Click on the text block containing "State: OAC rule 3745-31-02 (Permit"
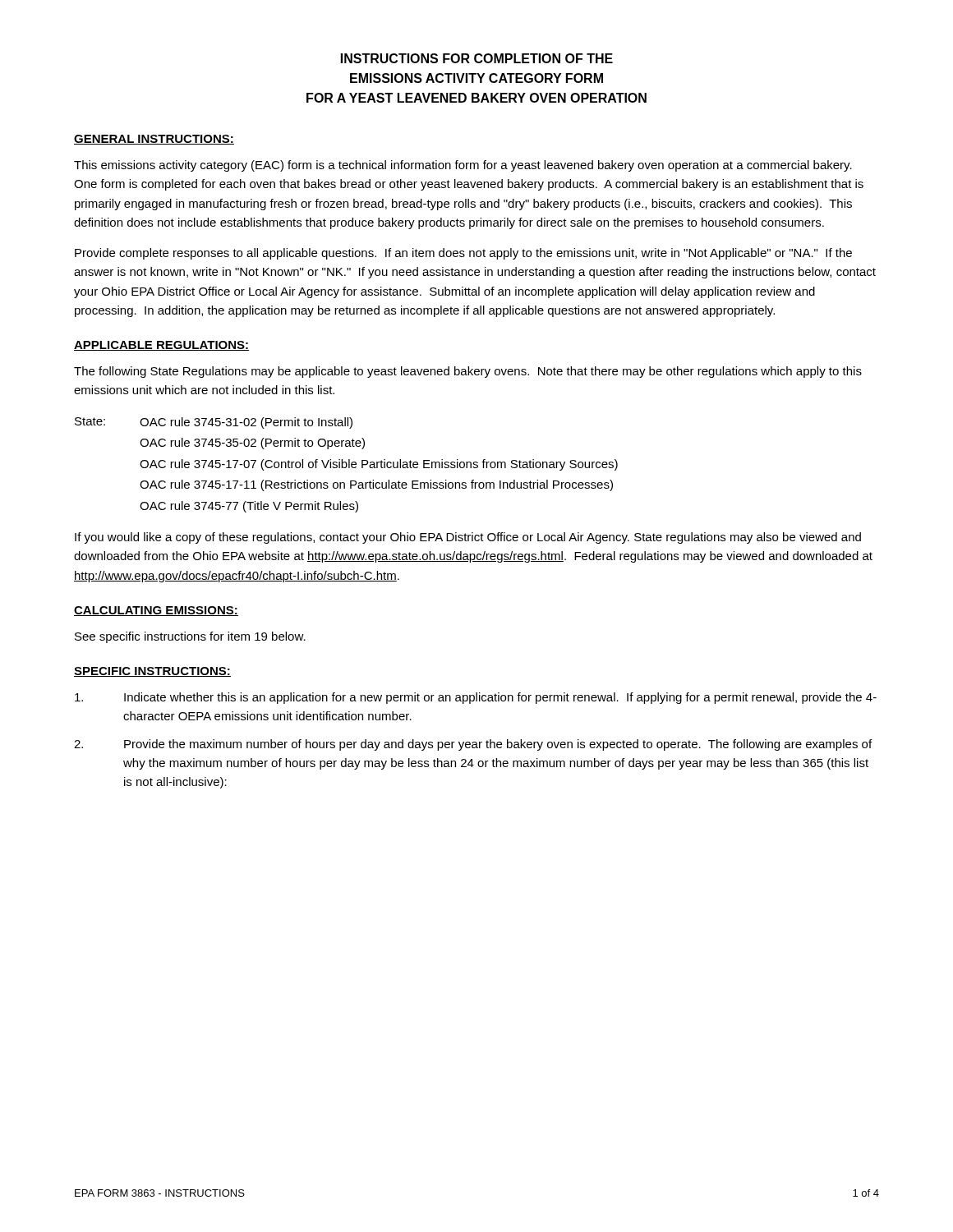This screenshot has height=1232, width=953. coord(476,463)
